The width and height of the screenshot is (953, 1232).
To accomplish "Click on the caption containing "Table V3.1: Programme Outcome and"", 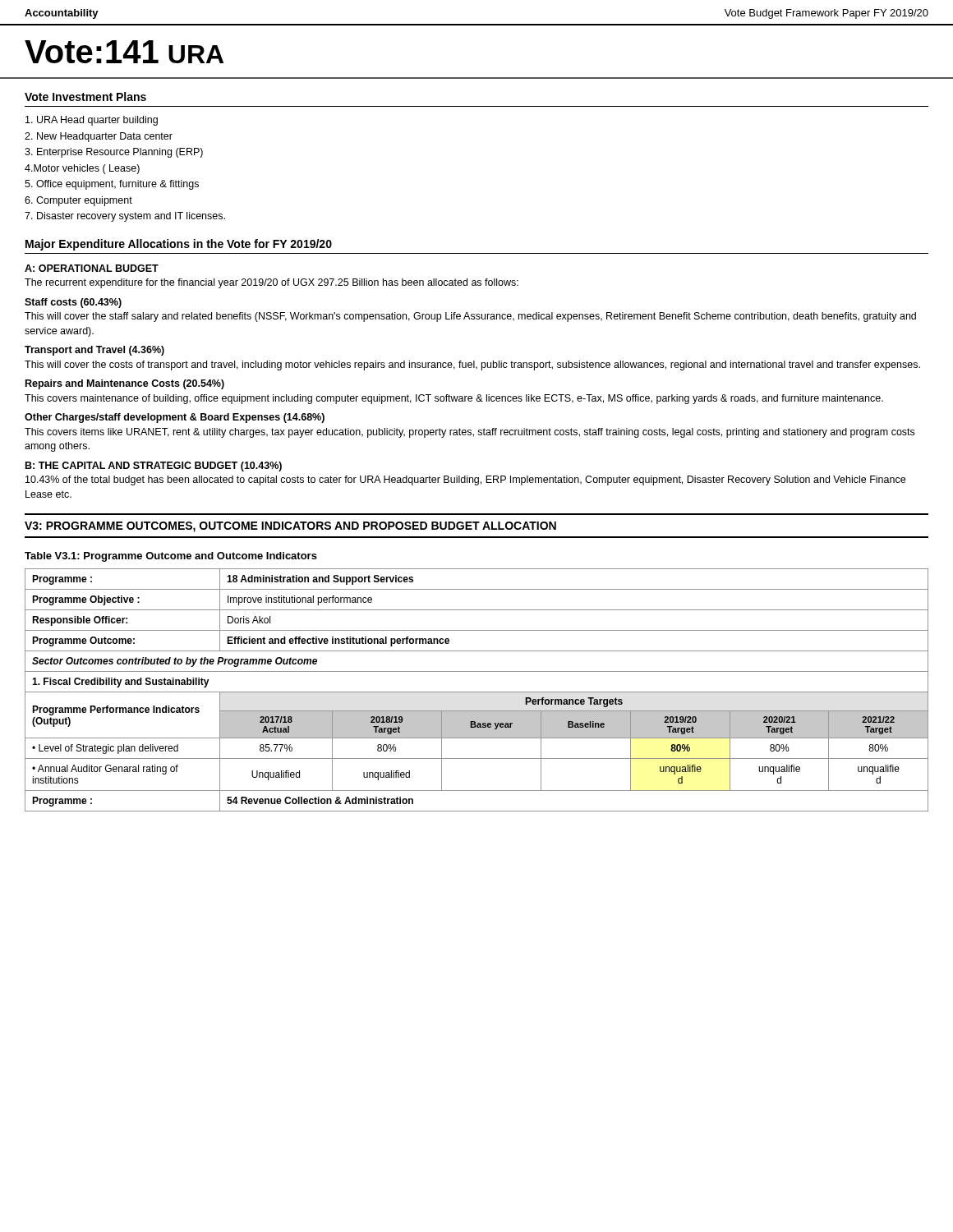I will (x=171, y=556).
